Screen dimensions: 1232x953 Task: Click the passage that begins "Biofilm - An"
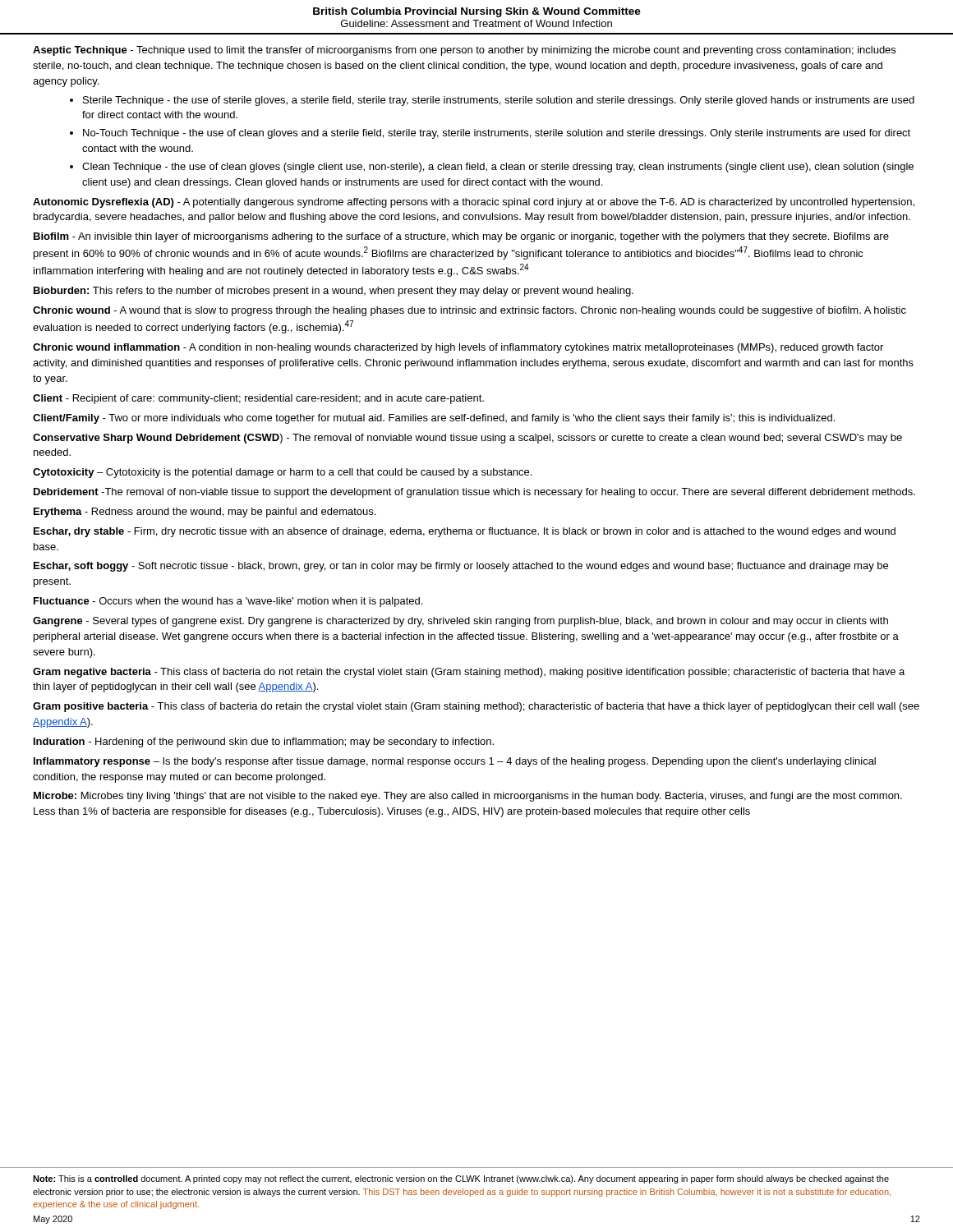pos(461,254)
